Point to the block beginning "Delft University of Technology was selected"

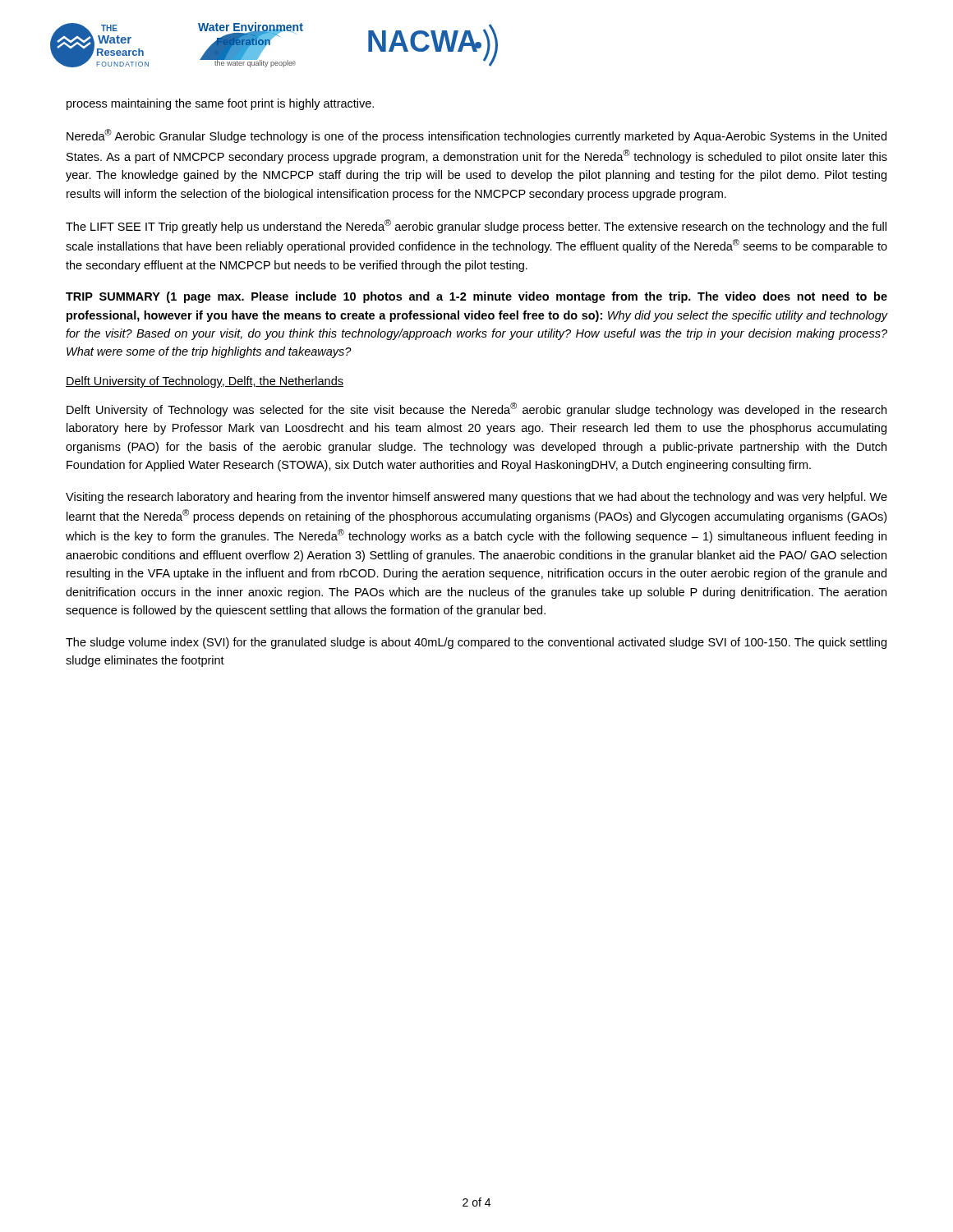[476, 437]
